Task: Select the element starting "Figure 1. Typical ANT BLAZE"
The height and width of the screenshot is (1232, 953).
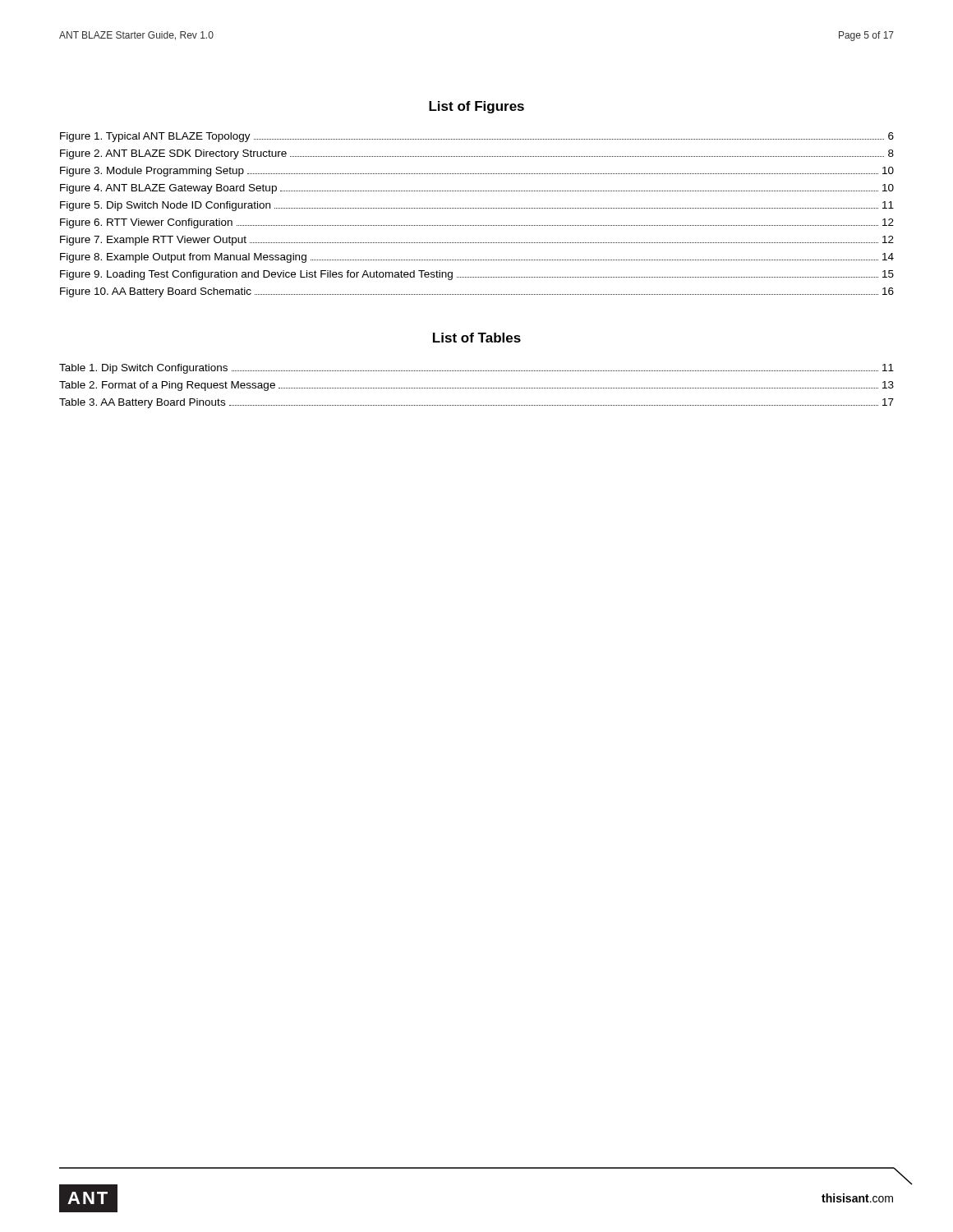Action: tap(476, 136)
